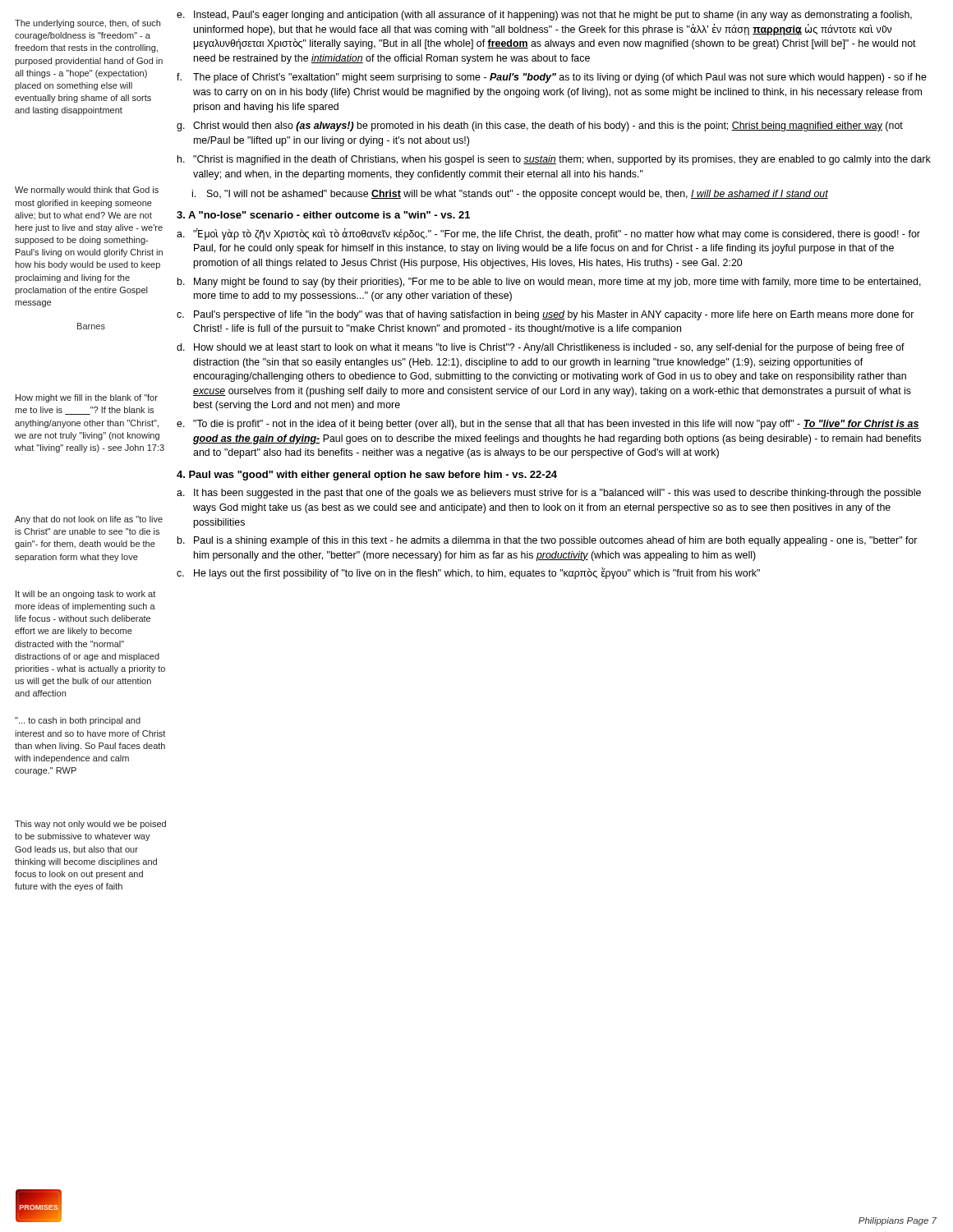
Task: Point to the text block starting "a. It has"
Action: (x=555, y=508)
